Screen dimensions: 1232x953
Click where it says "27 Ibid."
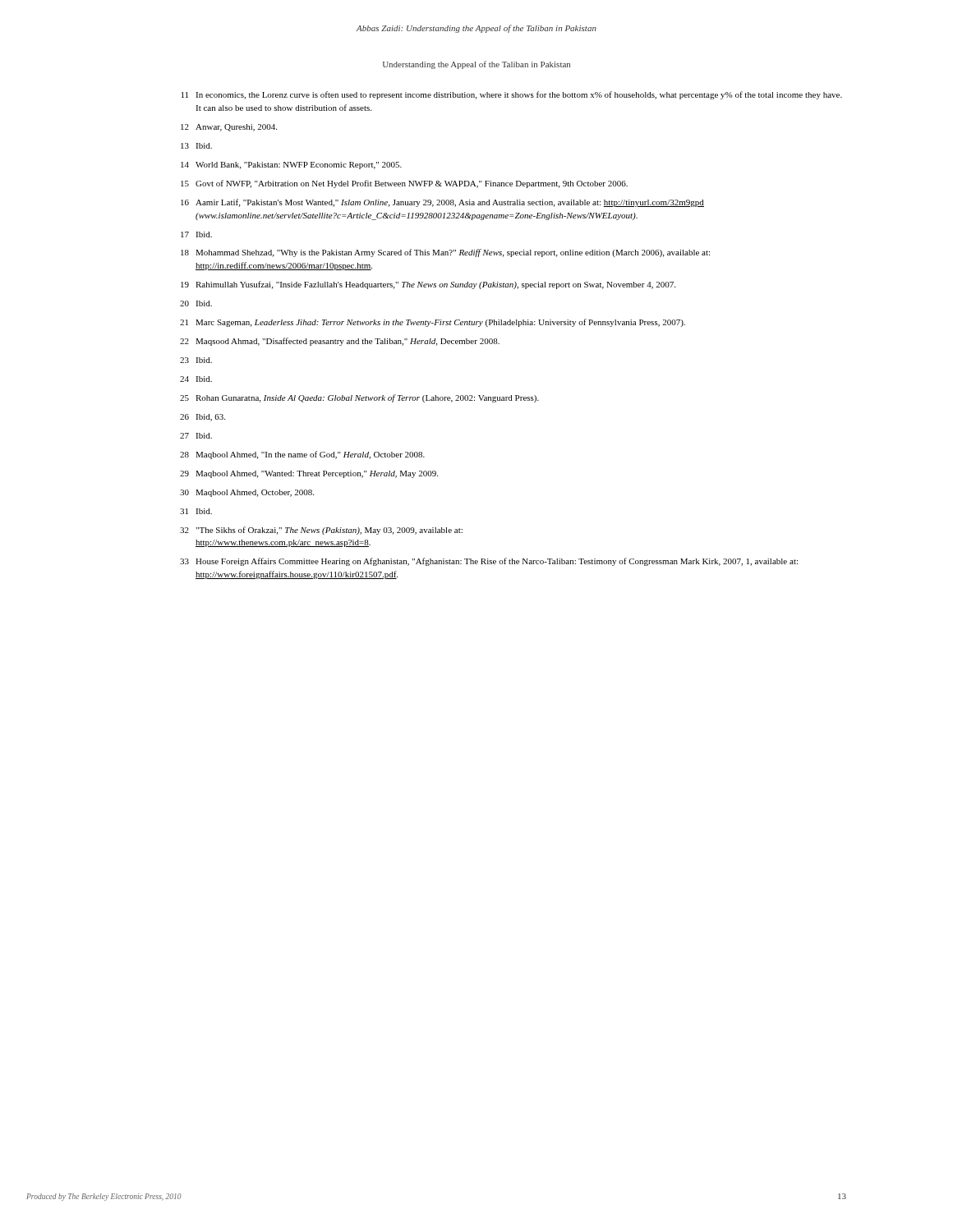point(196,436)
